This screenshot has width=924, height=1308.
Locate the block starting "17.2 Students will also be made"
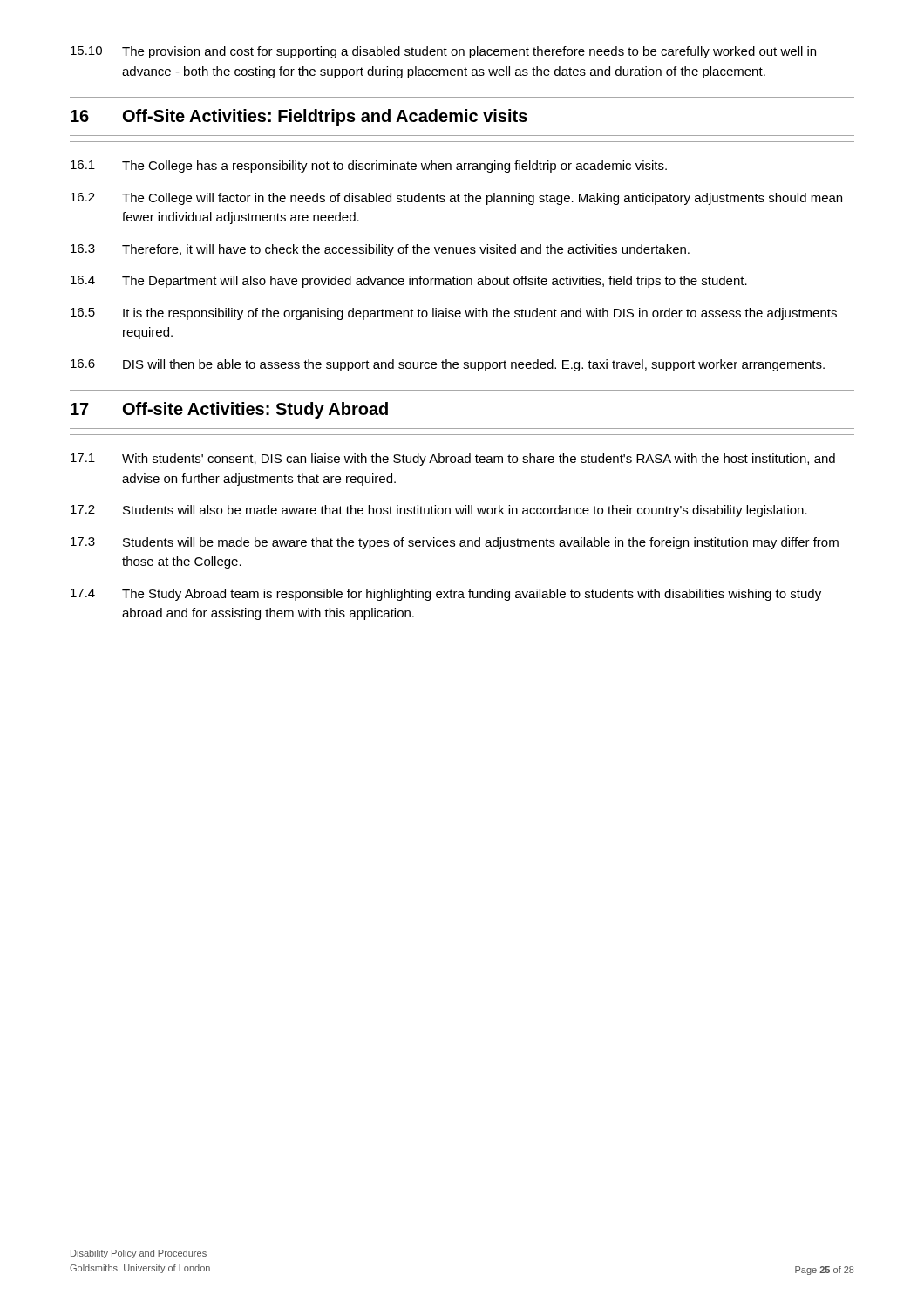(x=462, y=510)
